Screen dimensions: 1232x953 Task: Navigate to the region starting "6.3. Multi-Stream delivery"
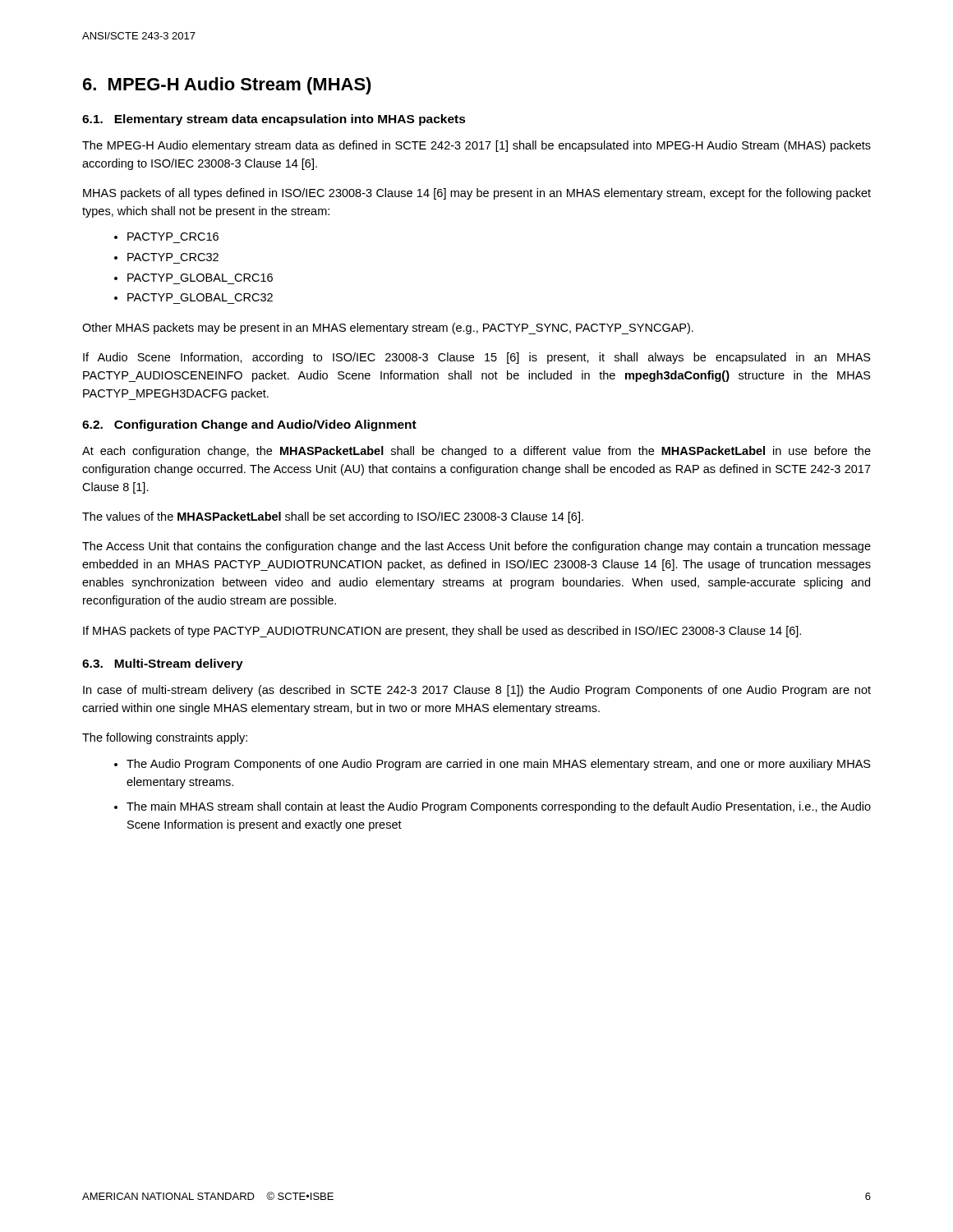coord(162,663)
